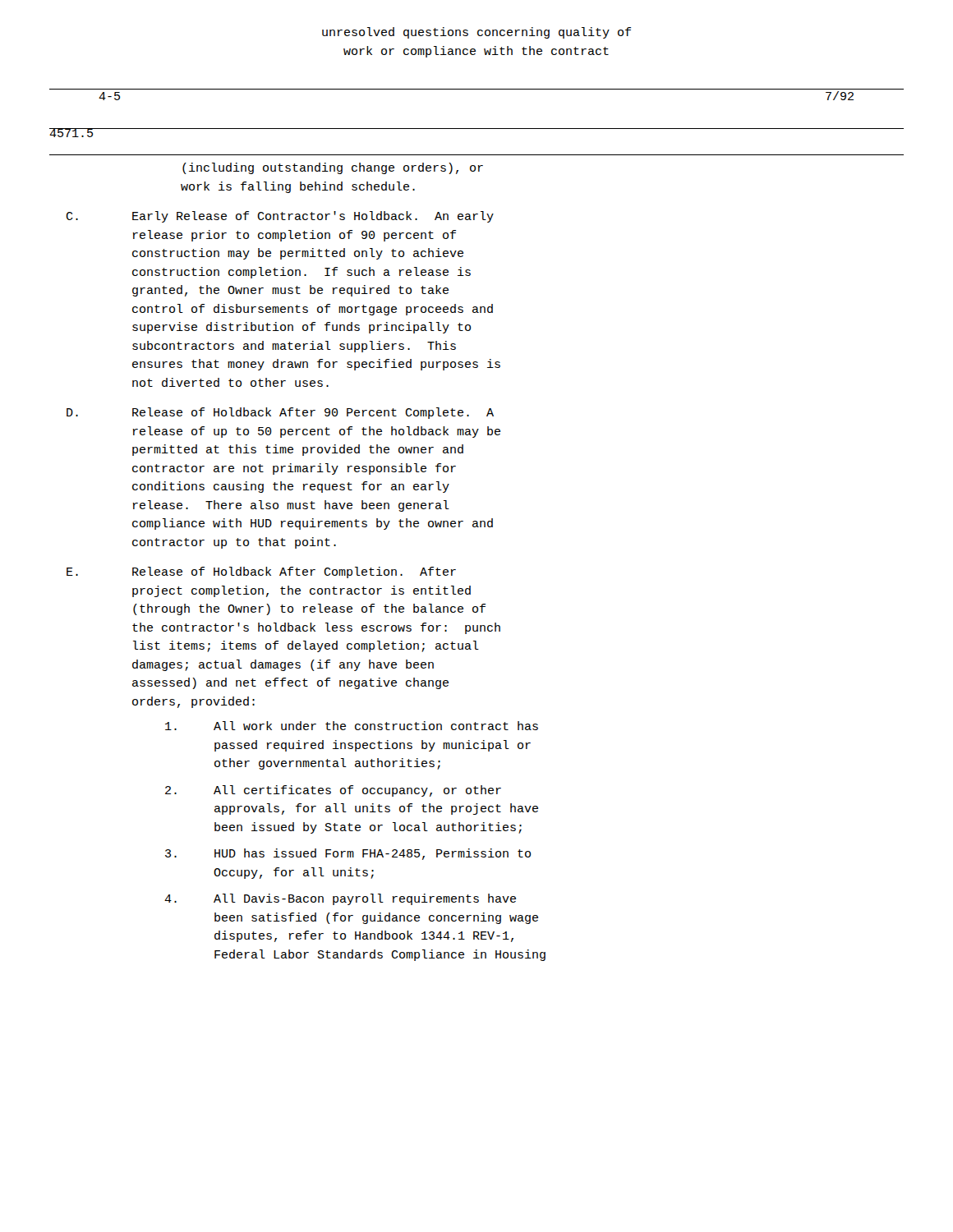Click on the text block with the text "(including outstanding change orders), or"

(332, 178)
